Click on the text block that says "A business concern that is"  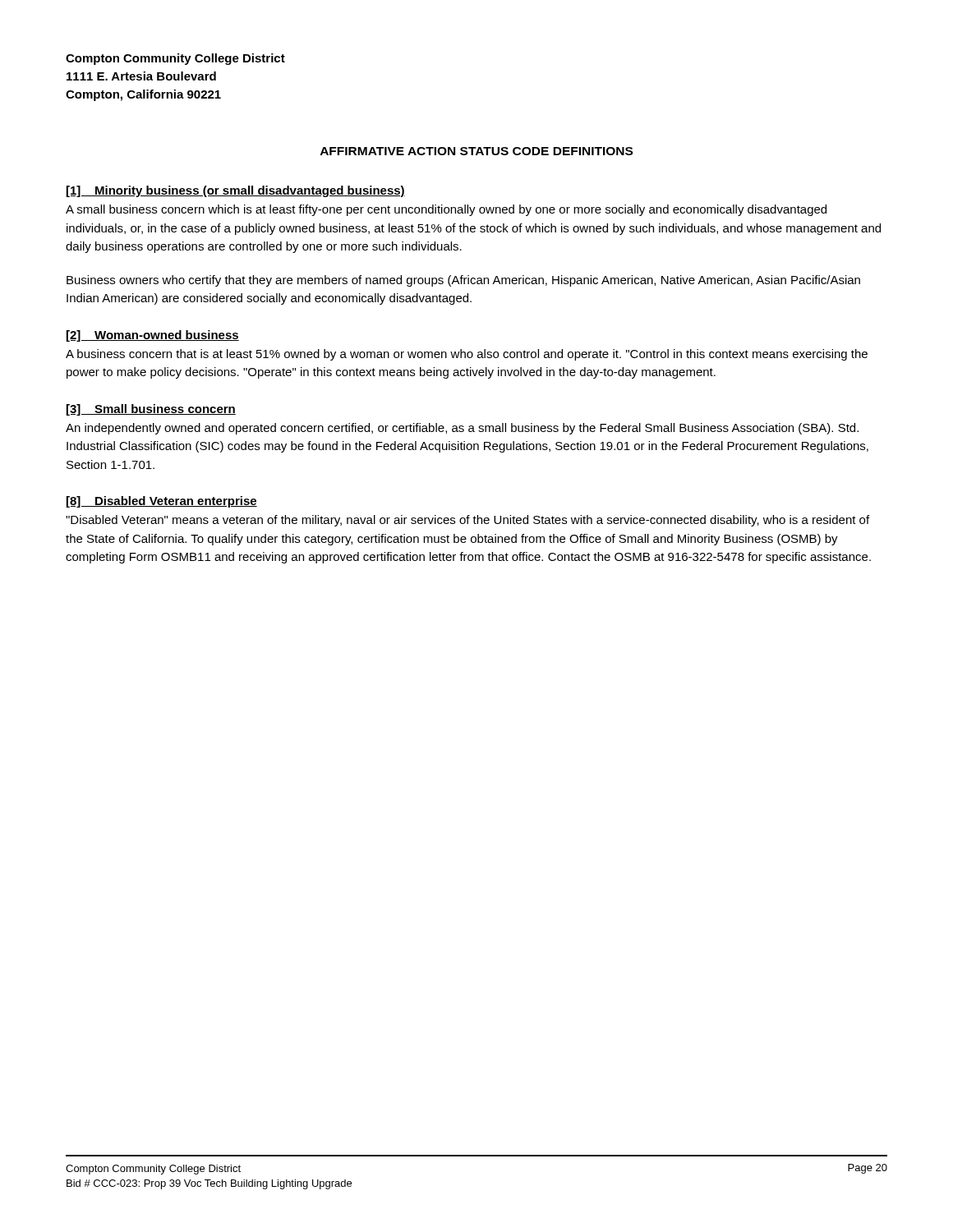pyautogui.click(x=467, y=363)
